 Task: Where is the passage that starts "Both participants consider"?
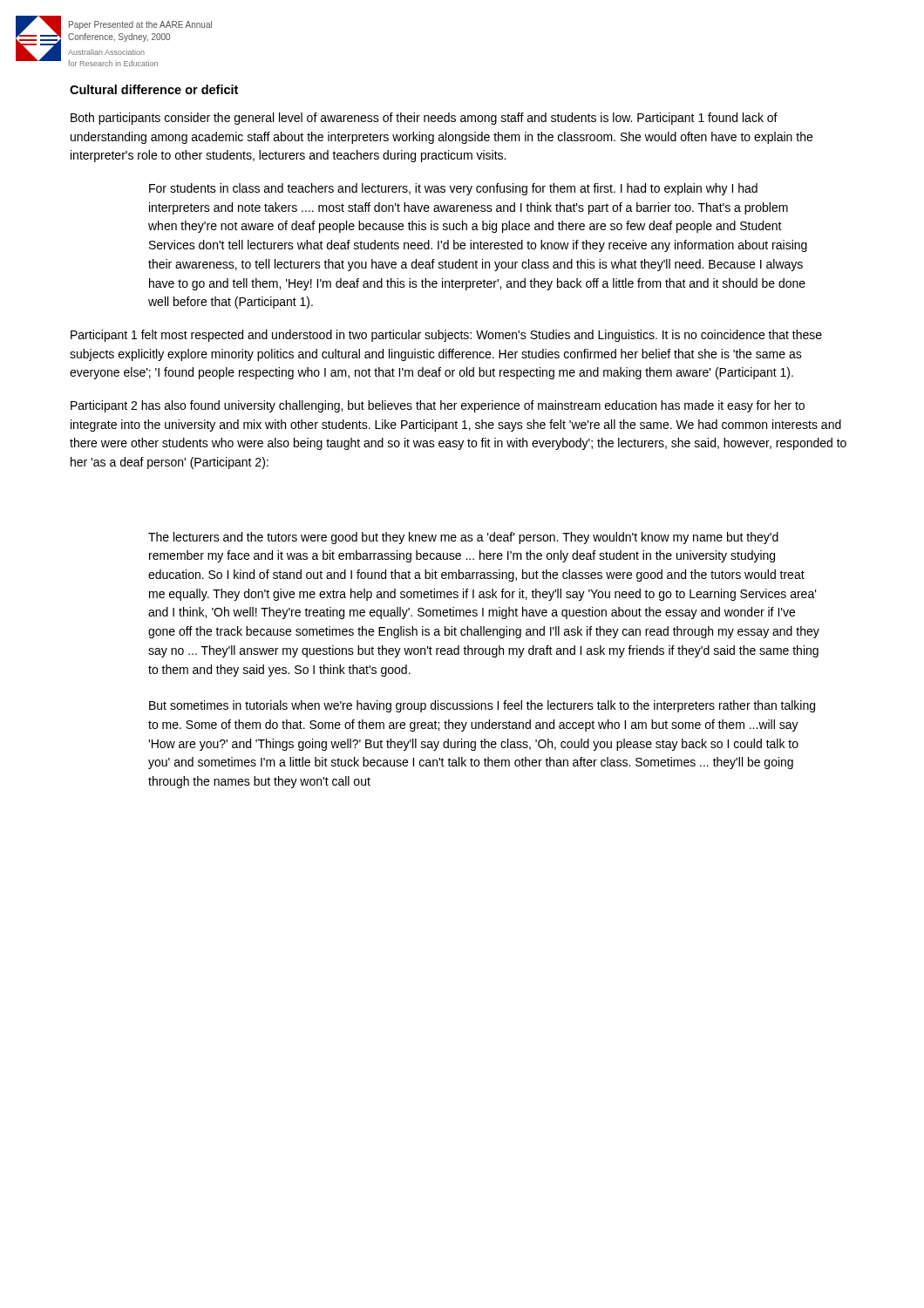pos(441,137)
